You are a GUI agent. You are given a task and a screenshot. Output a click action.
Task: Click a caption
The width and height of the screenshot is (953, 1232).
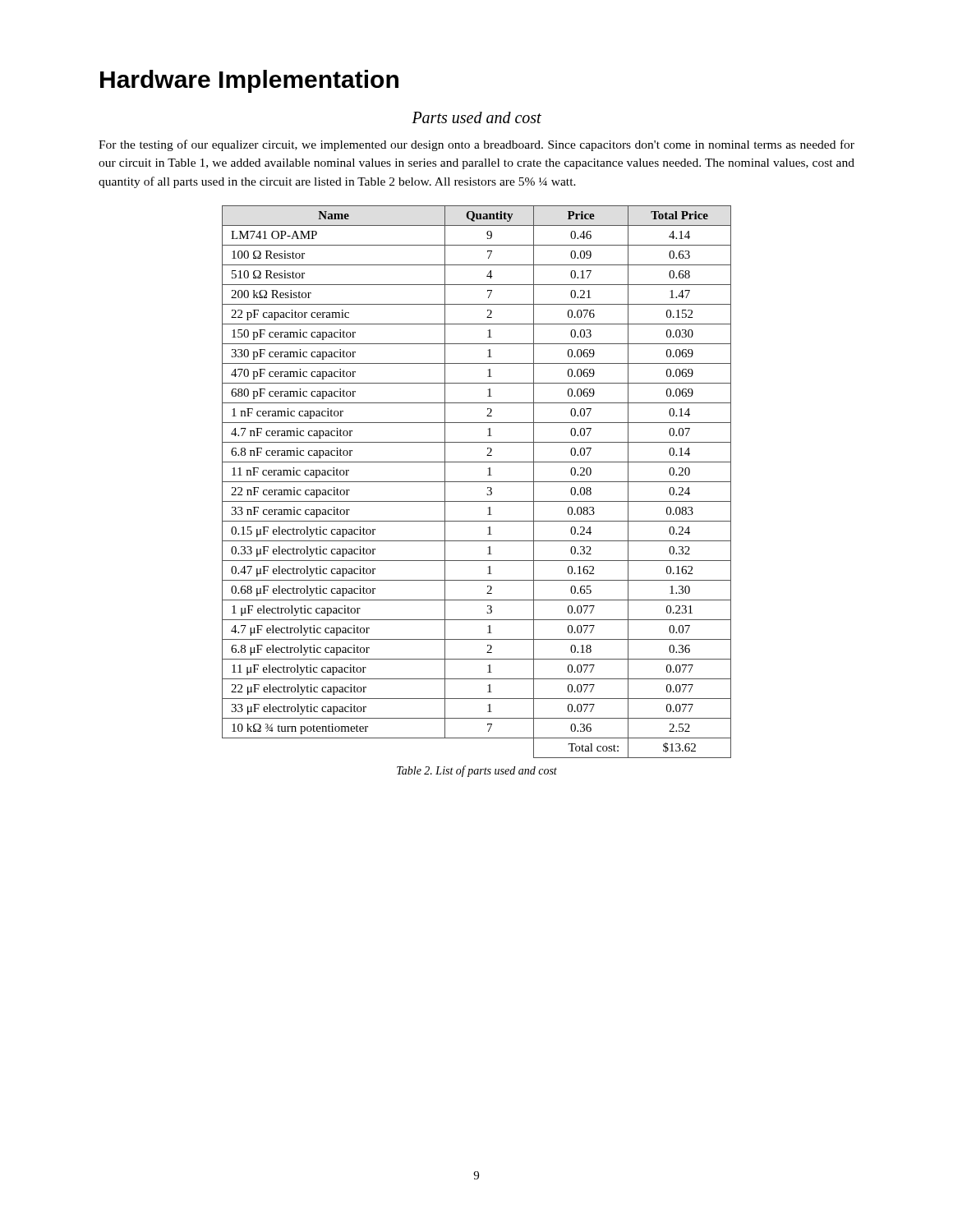click(476, 772)
